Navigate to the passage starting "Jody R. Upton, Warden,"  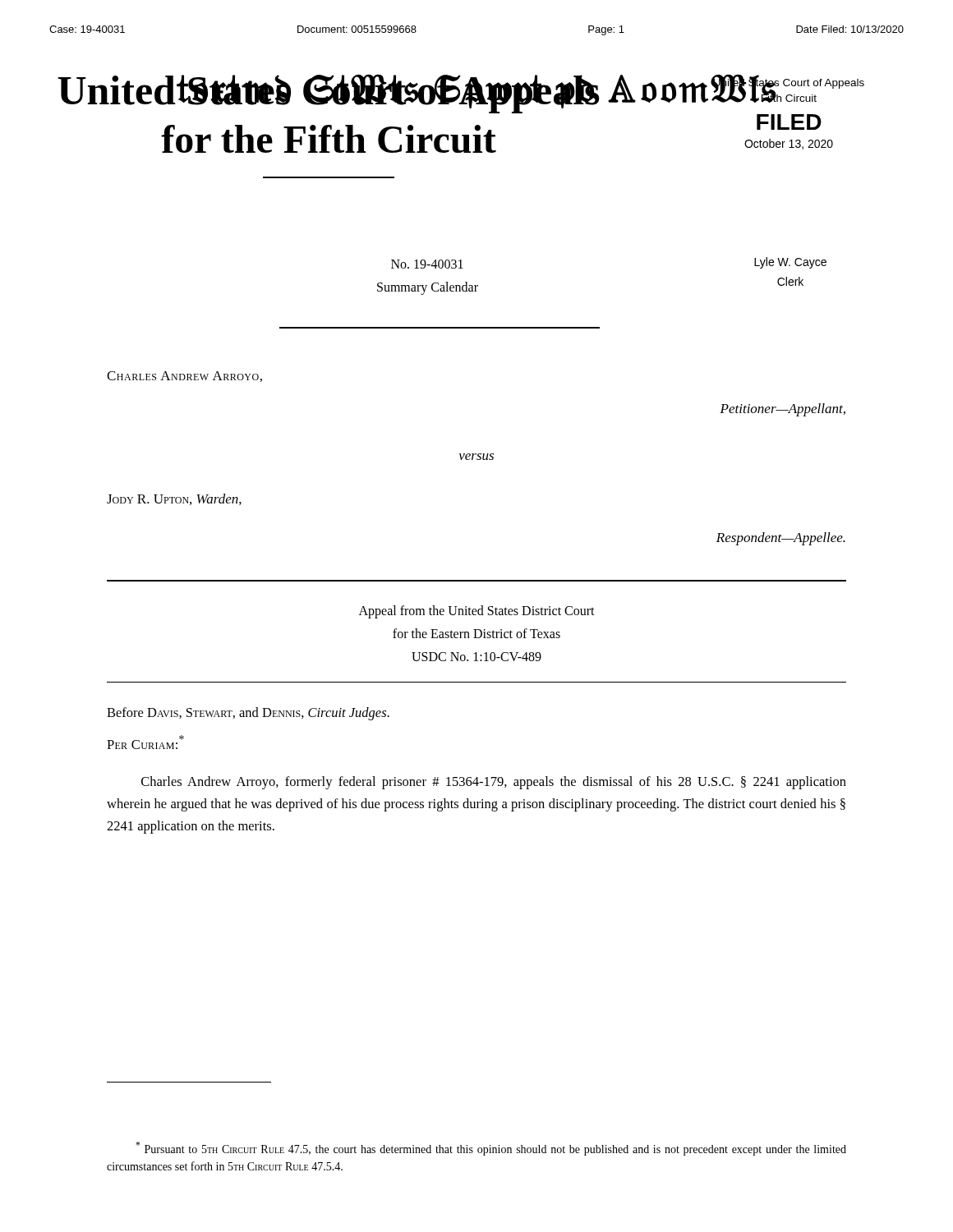pos(174,499)
